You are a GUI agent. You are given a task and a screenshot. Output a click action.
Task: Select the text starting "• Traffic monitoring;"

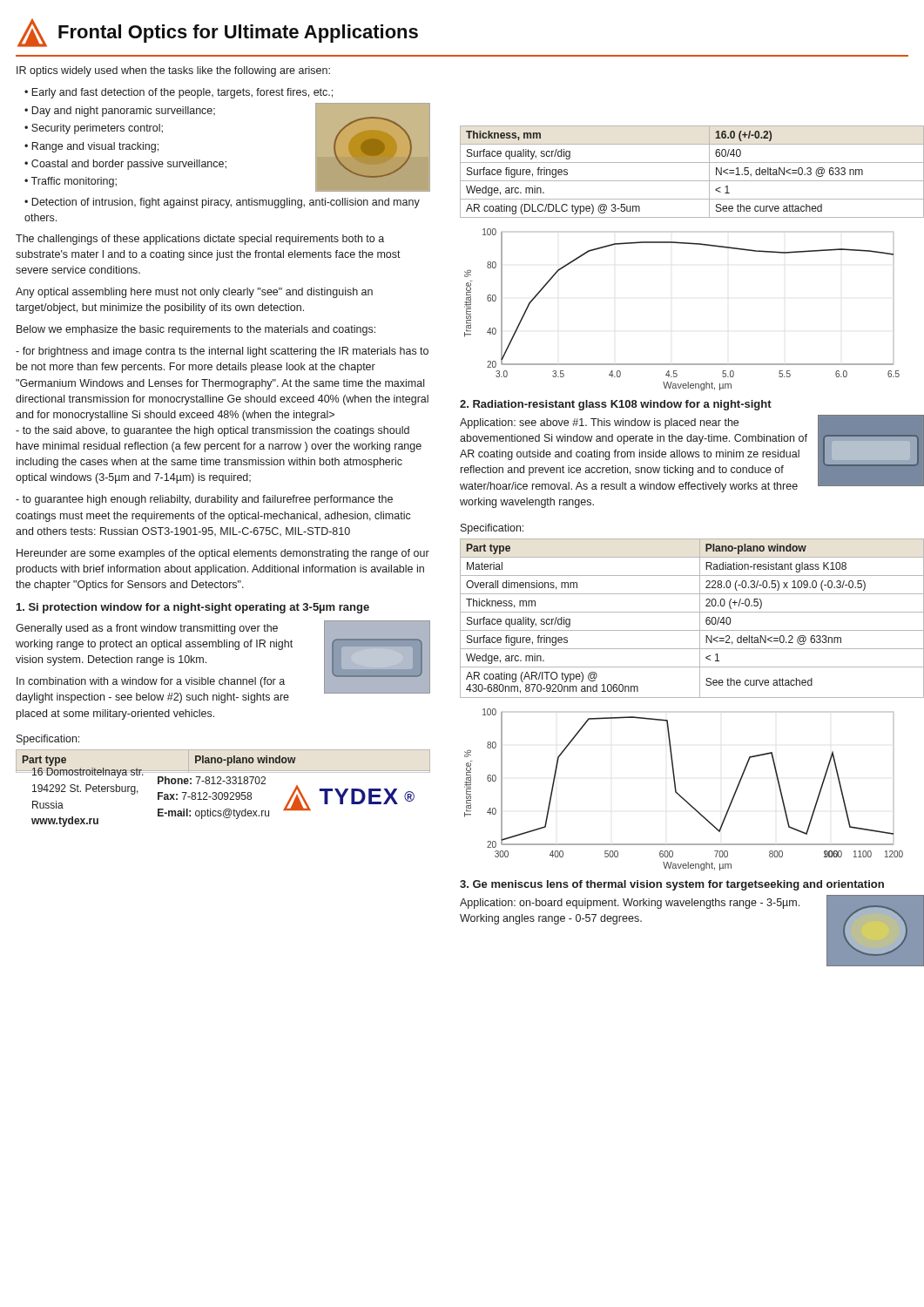(x=71, y=181)
